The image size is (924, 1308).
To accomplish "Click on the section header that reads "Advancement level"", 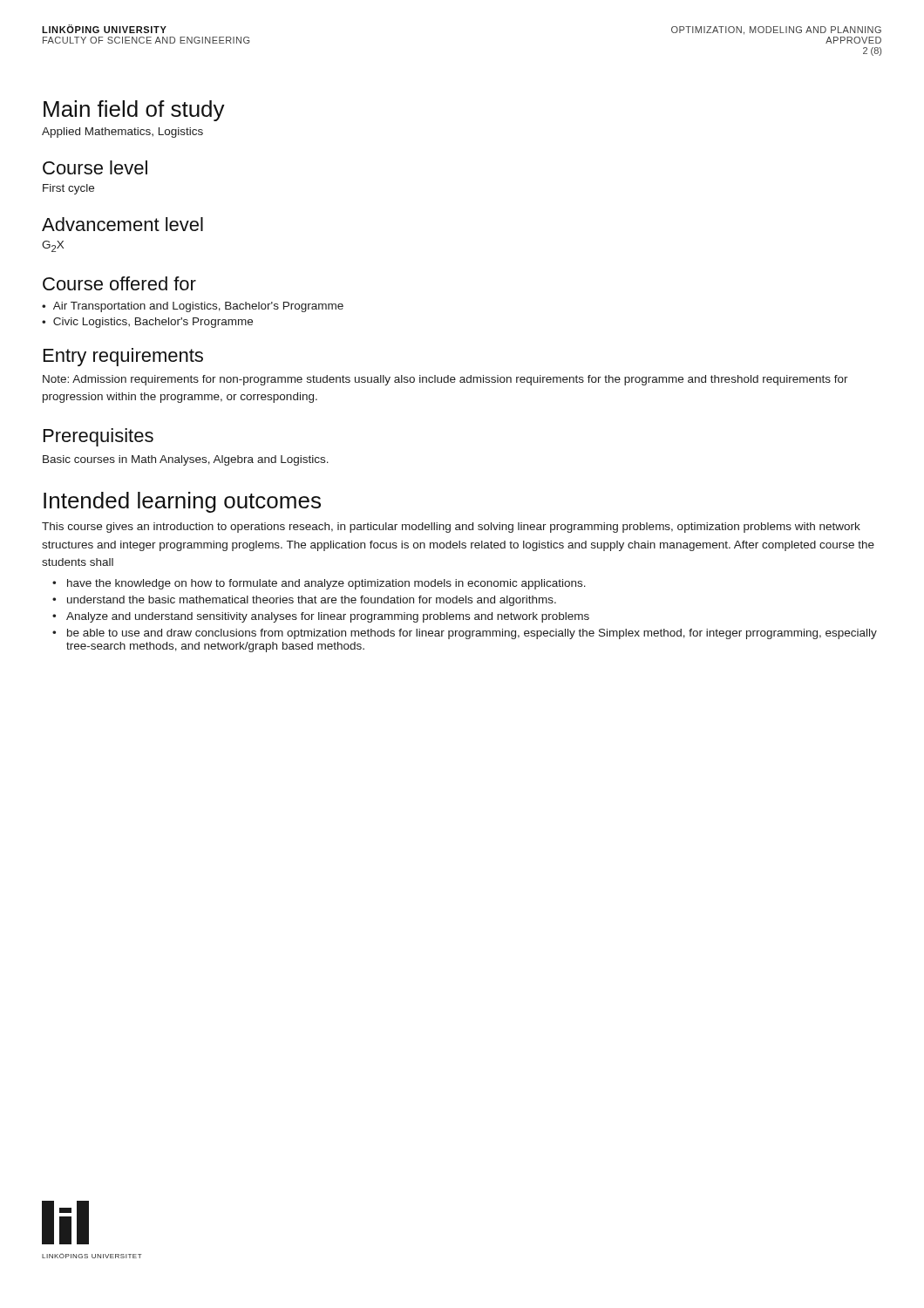I will pos(122,224).
